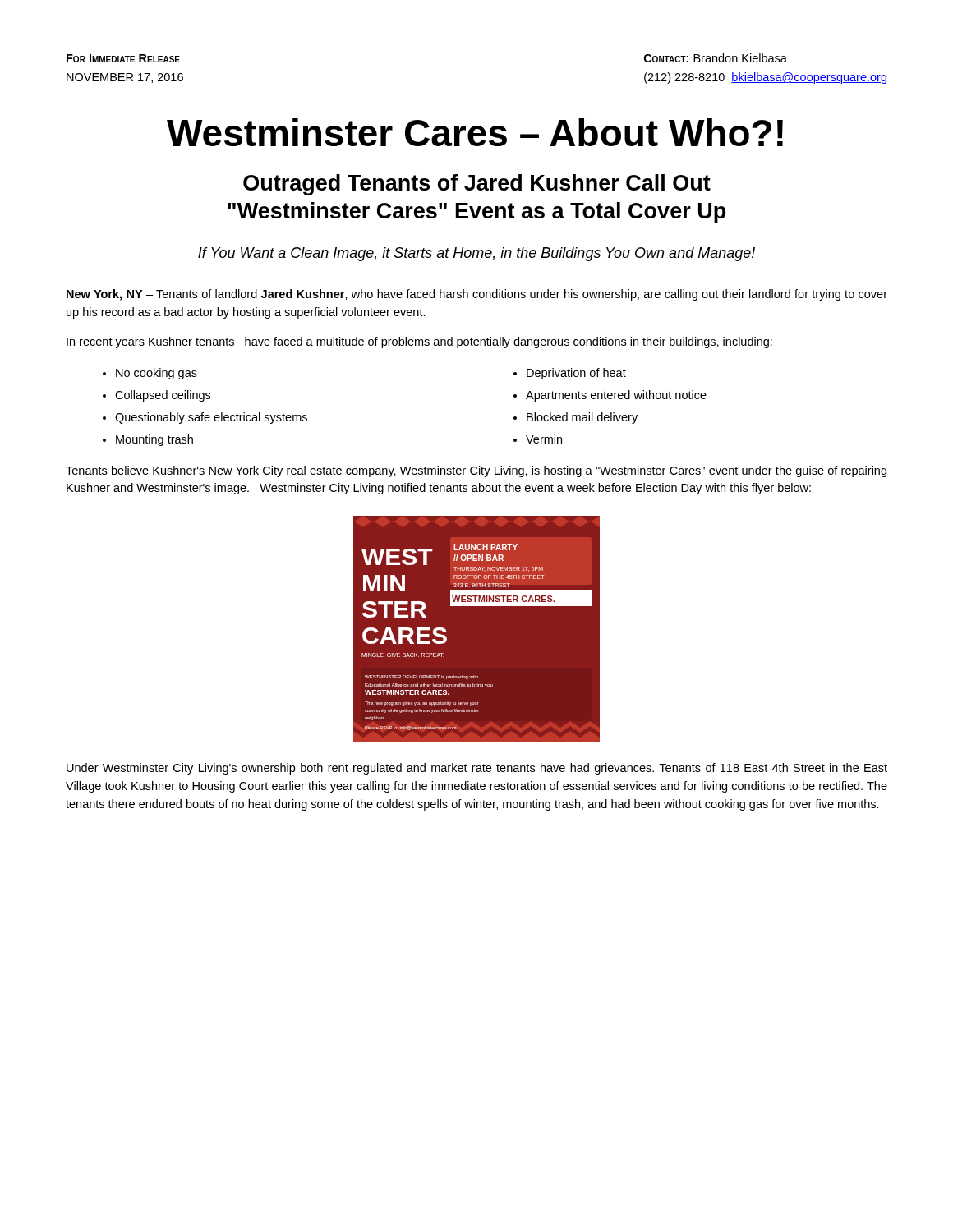
Task: Select the text starting "Under Westminster City Living's ownership both"
Action: pyautogui.click(x=476, y=786)
